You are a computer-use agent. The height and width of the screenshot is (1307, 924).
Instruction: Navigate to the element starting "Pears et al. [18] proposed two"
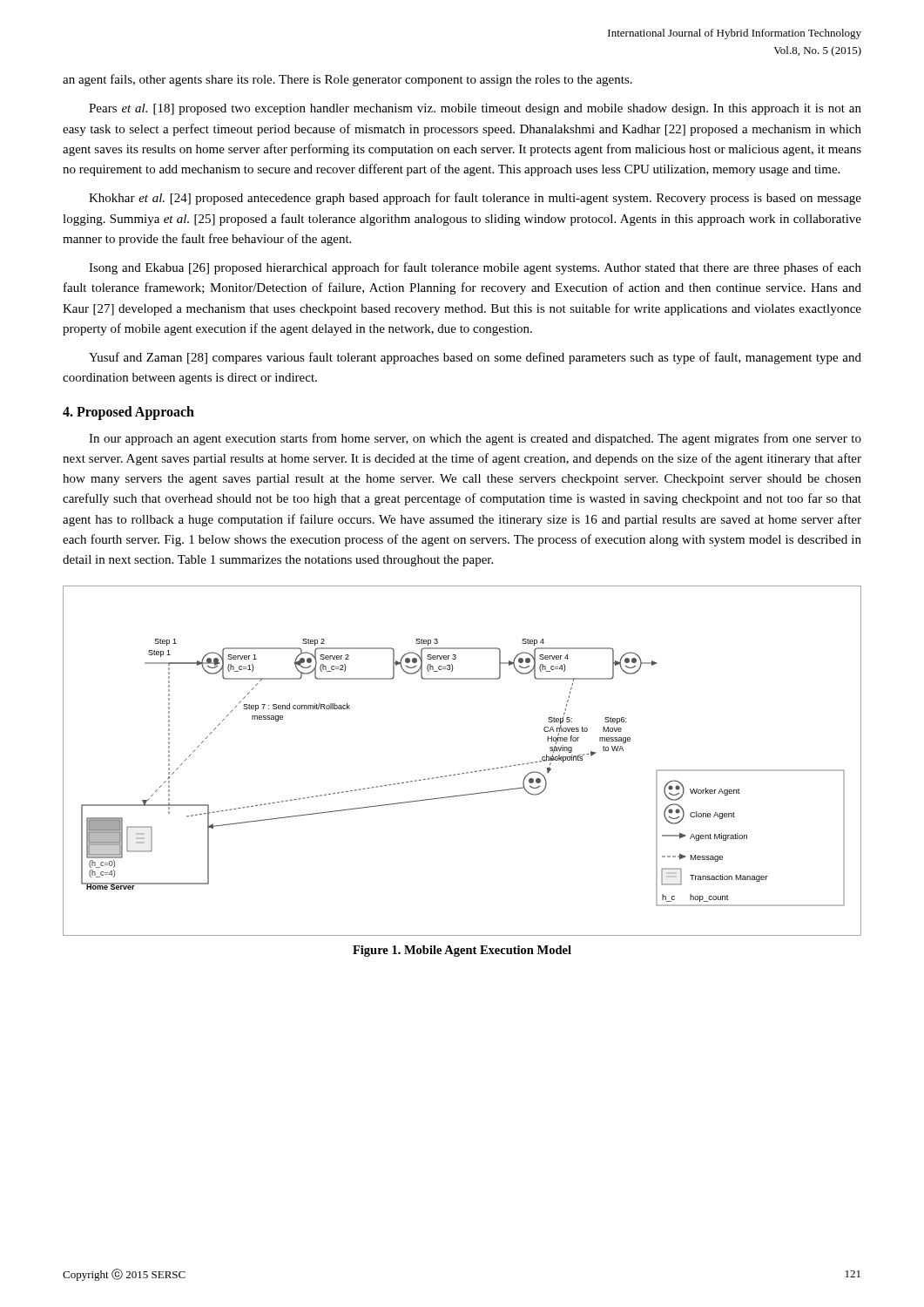pyautogui.click(x=462, y=139)
